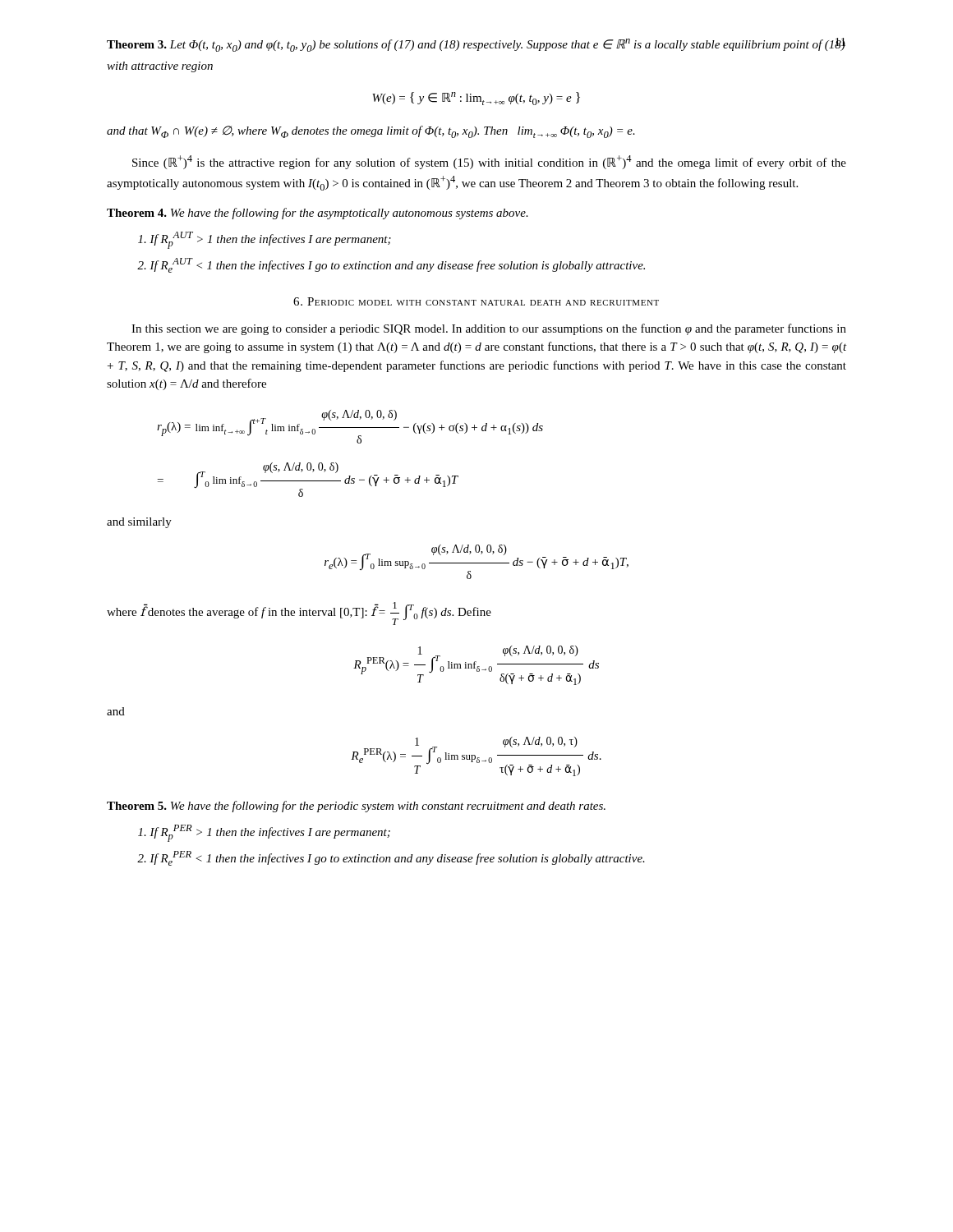Find the text block starting "Since (ℝ+)4 is the"
This screenshot has height=1232, width=953.
pos(476,173)
